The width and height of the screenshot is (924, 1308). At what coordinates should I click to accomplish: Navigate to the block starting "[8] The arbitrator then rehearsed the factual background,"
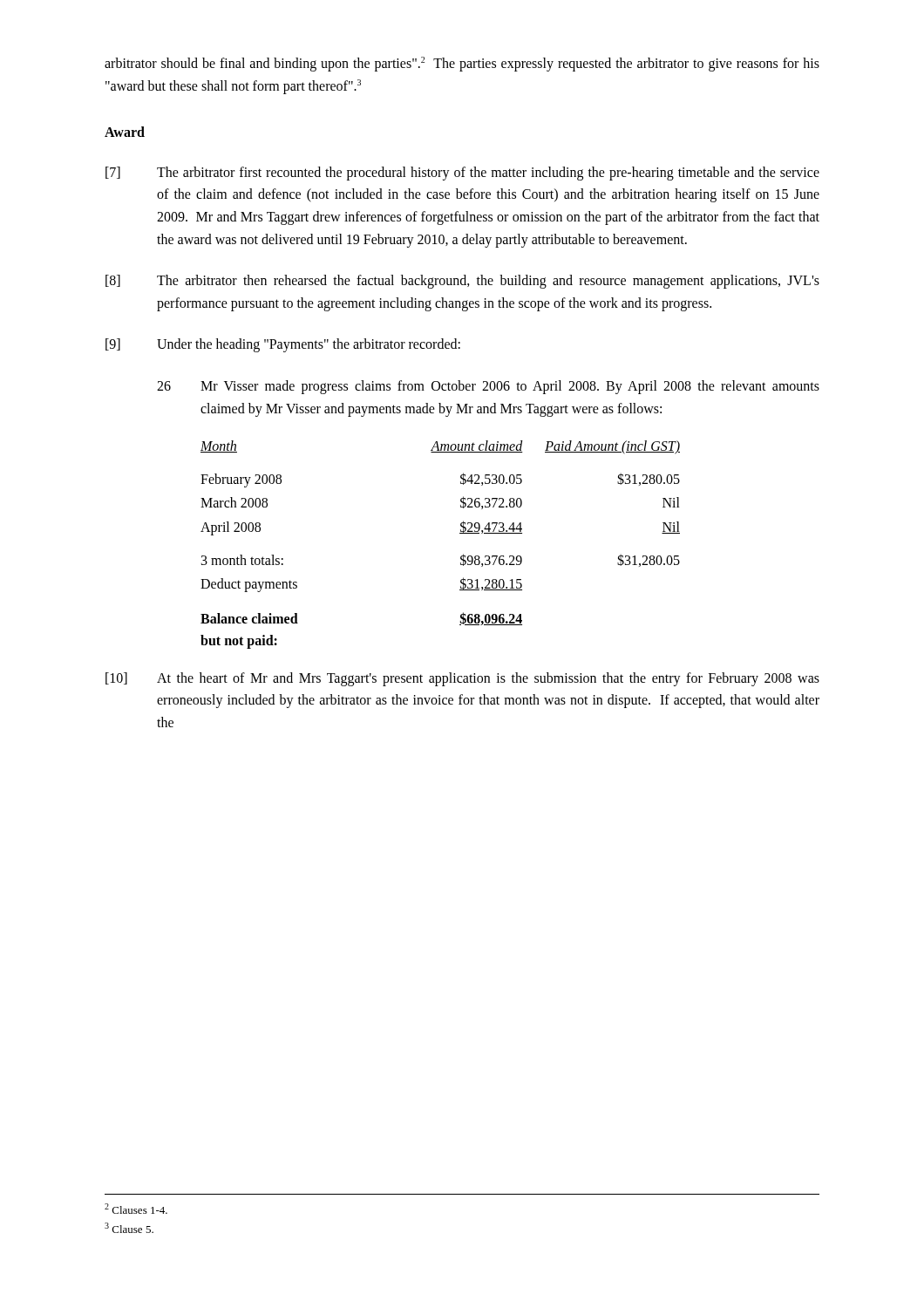[x=462, y=292]
